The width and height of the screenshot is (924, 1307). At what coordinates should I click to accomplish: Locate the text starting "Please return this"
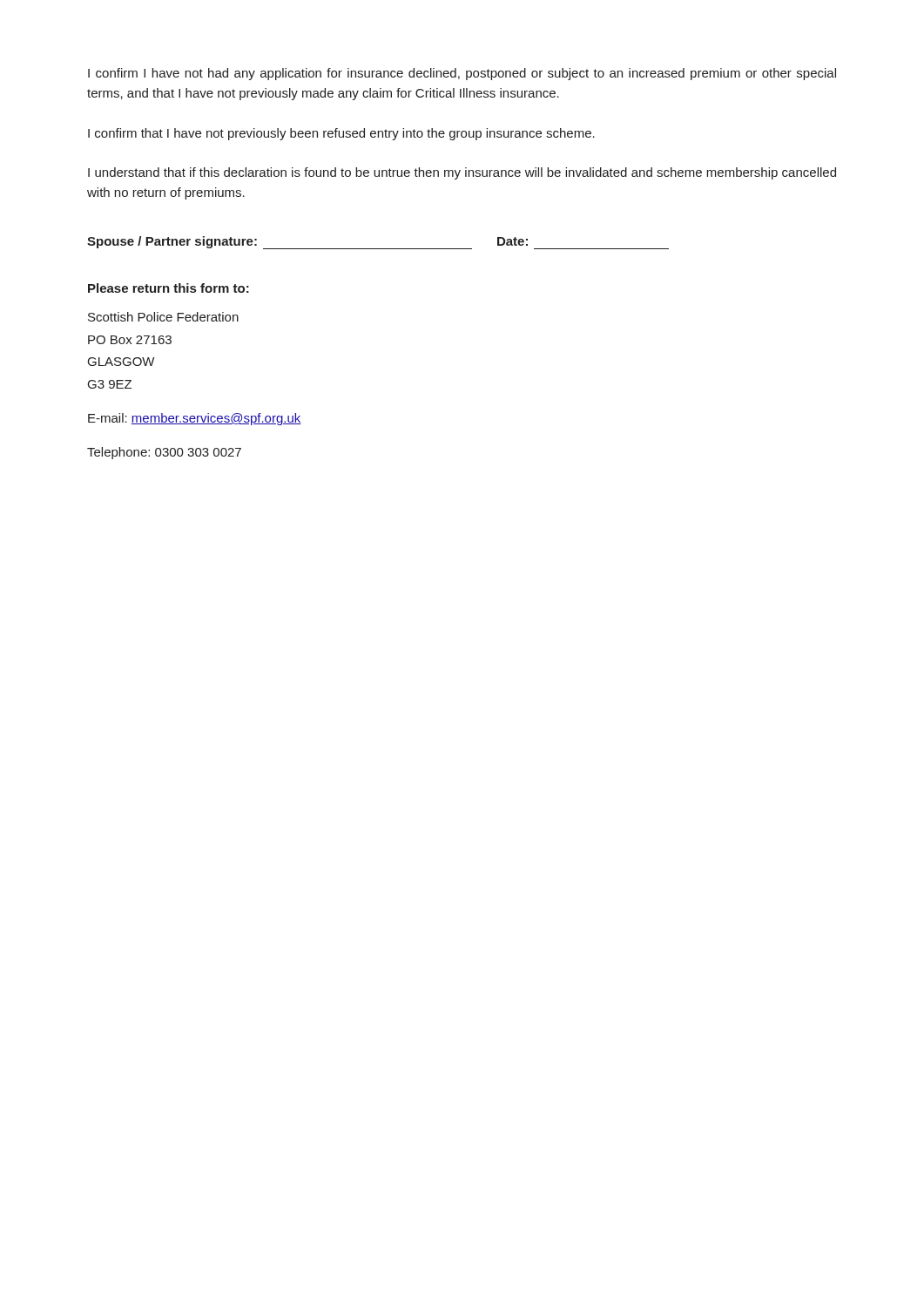pos(168,288)
